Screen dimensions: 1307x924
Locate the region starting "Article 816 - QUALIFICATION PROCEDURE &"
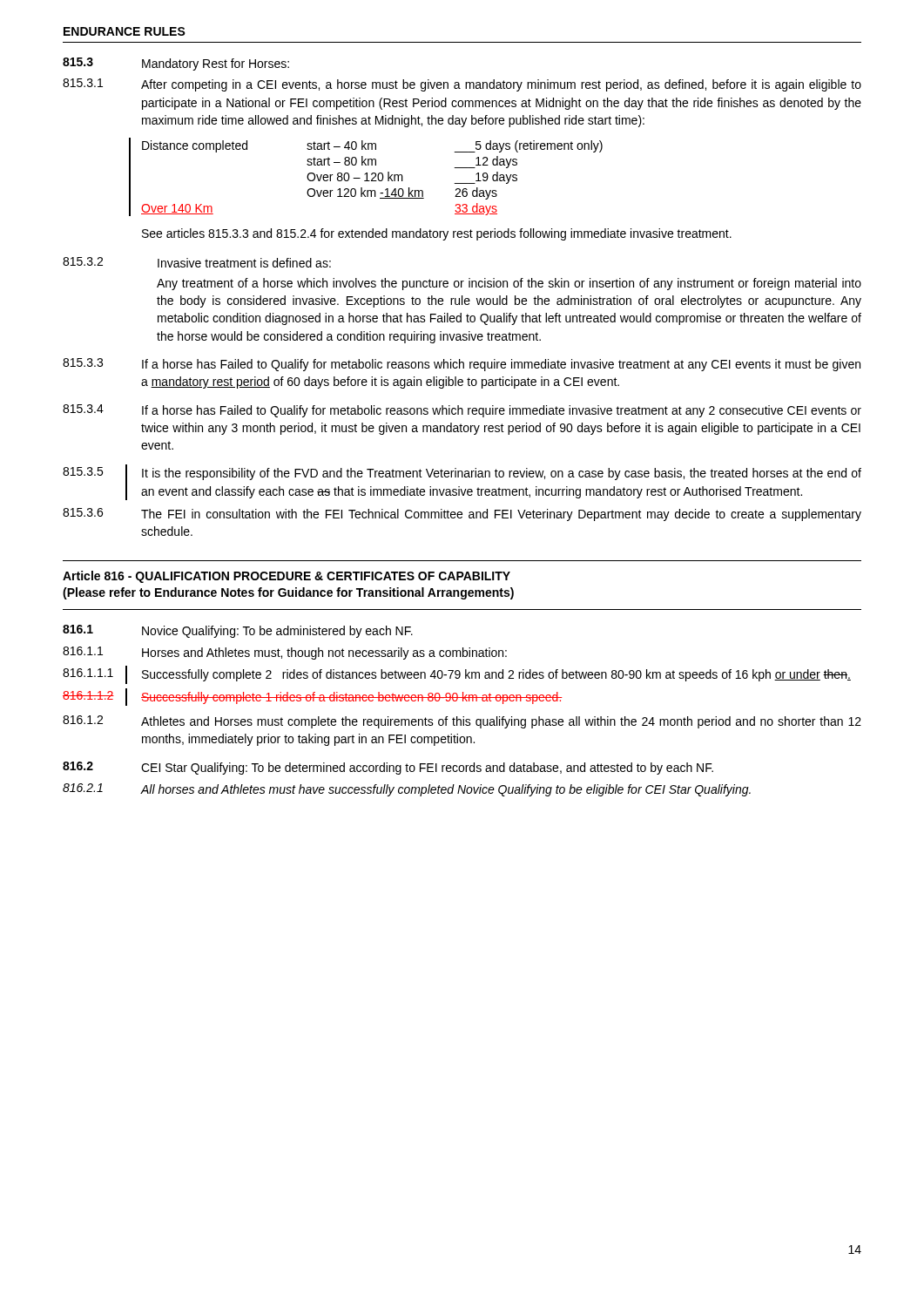coord(462,585)
